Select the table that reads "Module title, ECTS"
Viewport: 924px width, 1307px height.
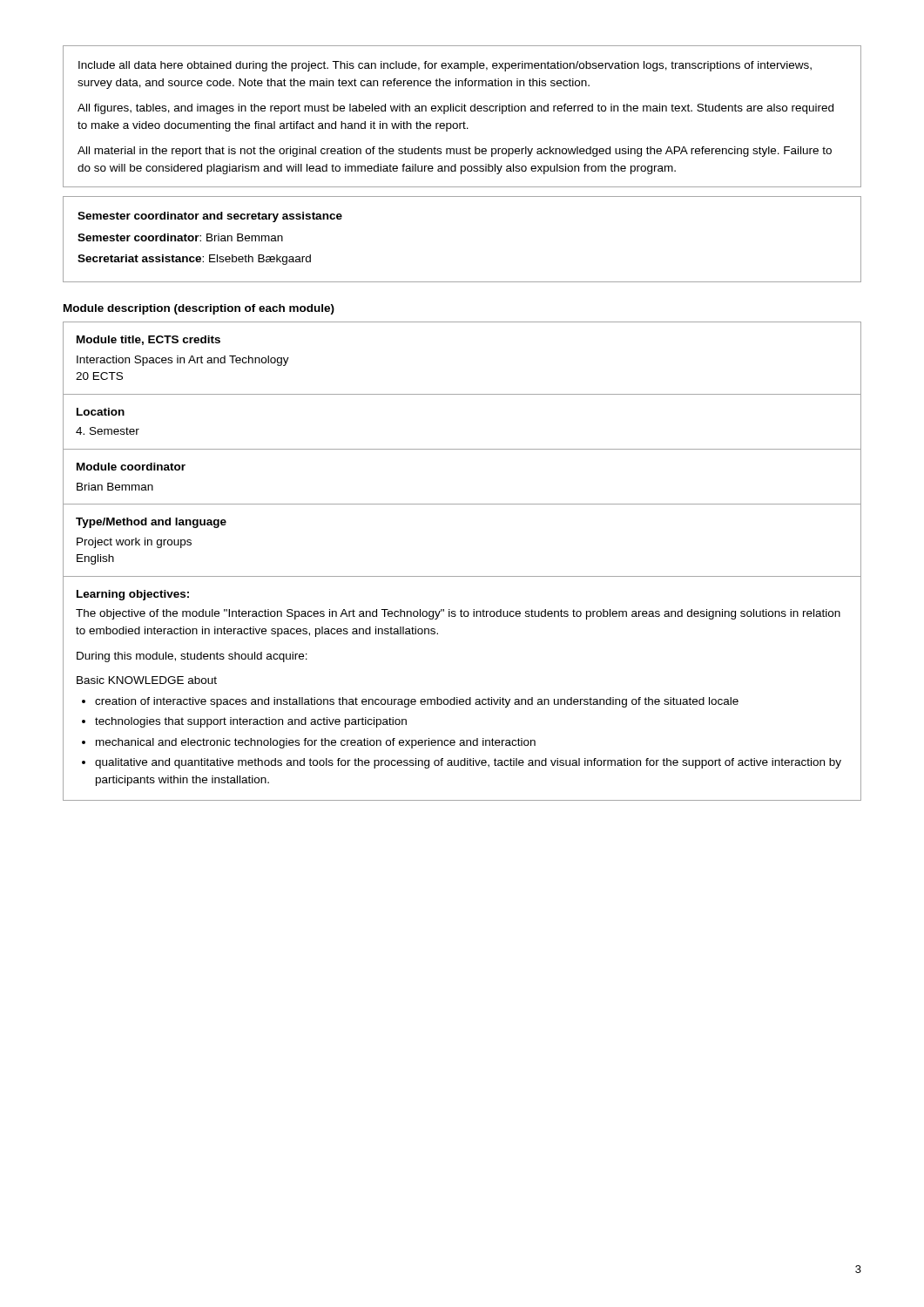point(462,561)
